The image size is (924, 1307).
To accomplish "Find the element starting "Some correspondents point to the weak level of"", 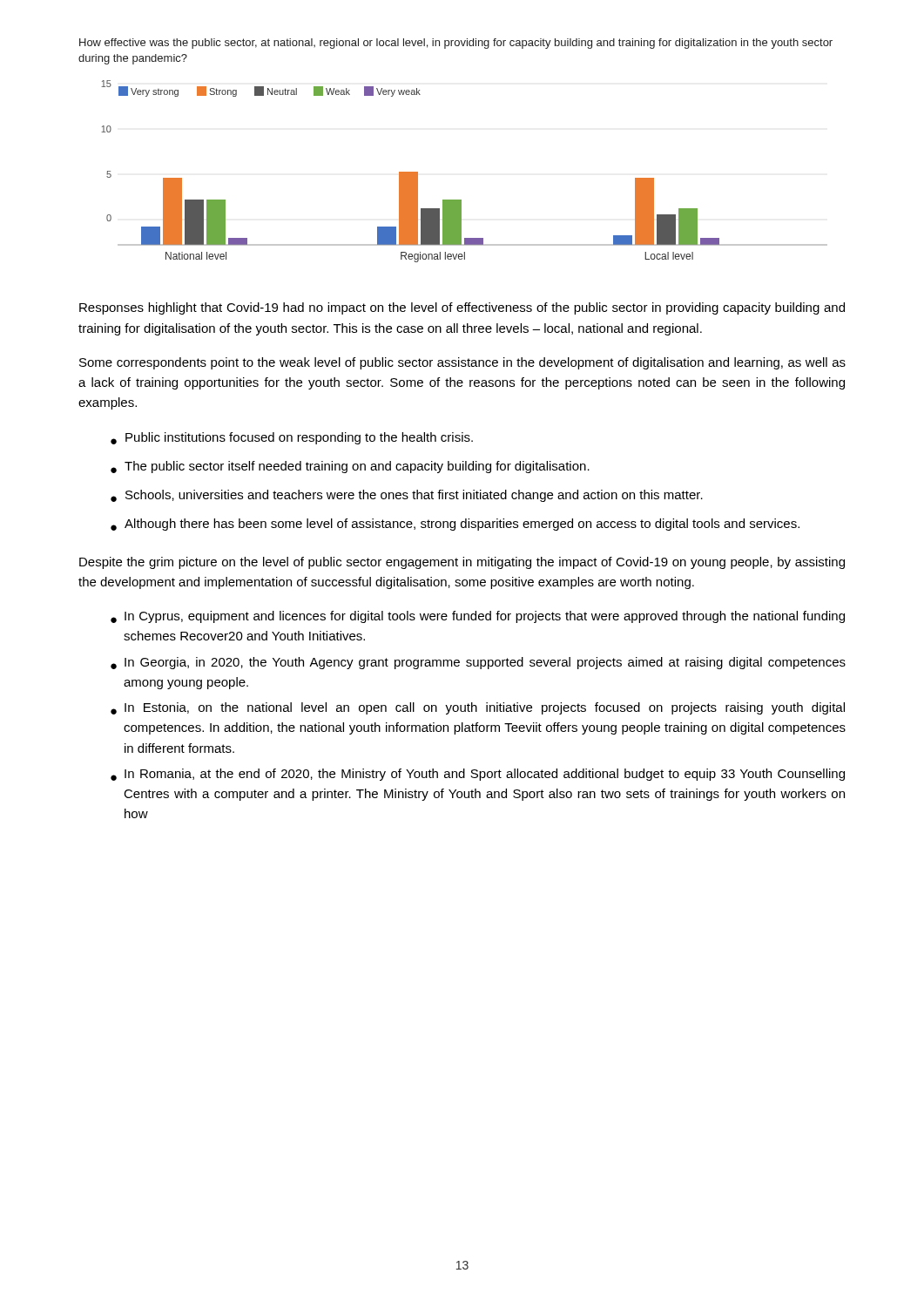I will click(x=462, y=382).
